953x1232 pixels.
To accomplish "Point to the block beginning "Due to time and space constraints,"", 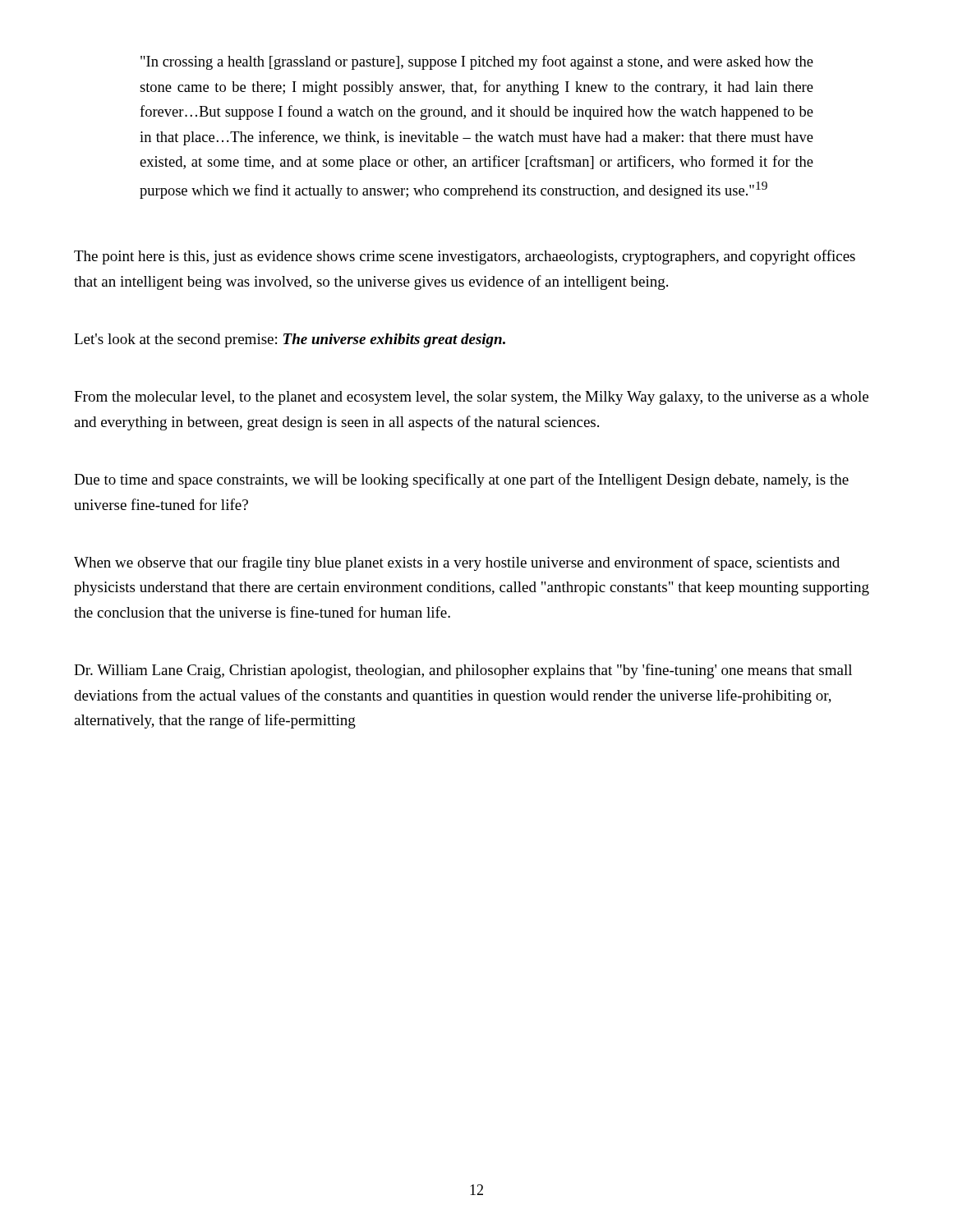I will (x=461, y=492).
